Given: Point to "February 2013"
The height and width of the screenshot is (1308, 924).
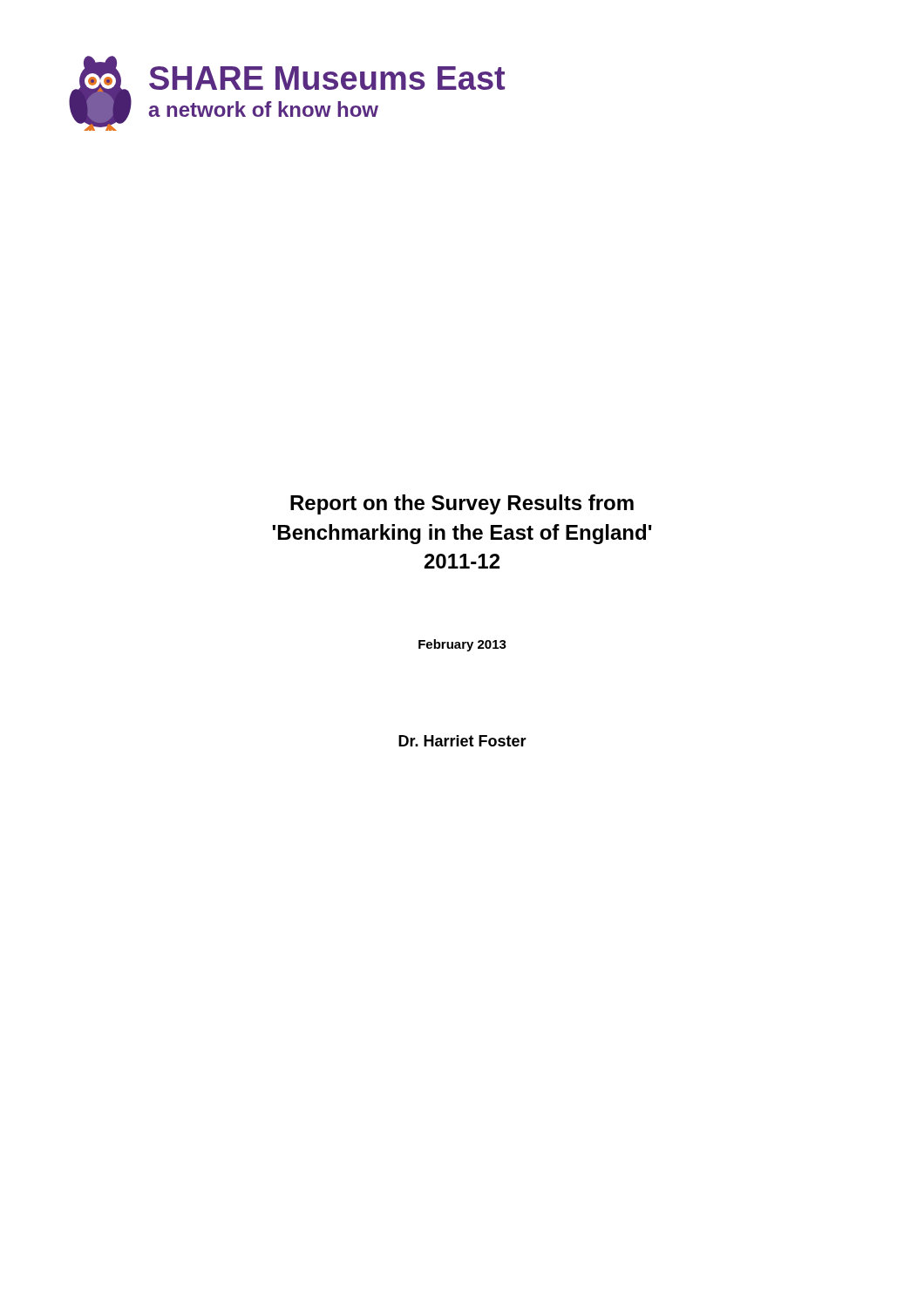Looking at the screenshot, I should click(x=462, y=644).
